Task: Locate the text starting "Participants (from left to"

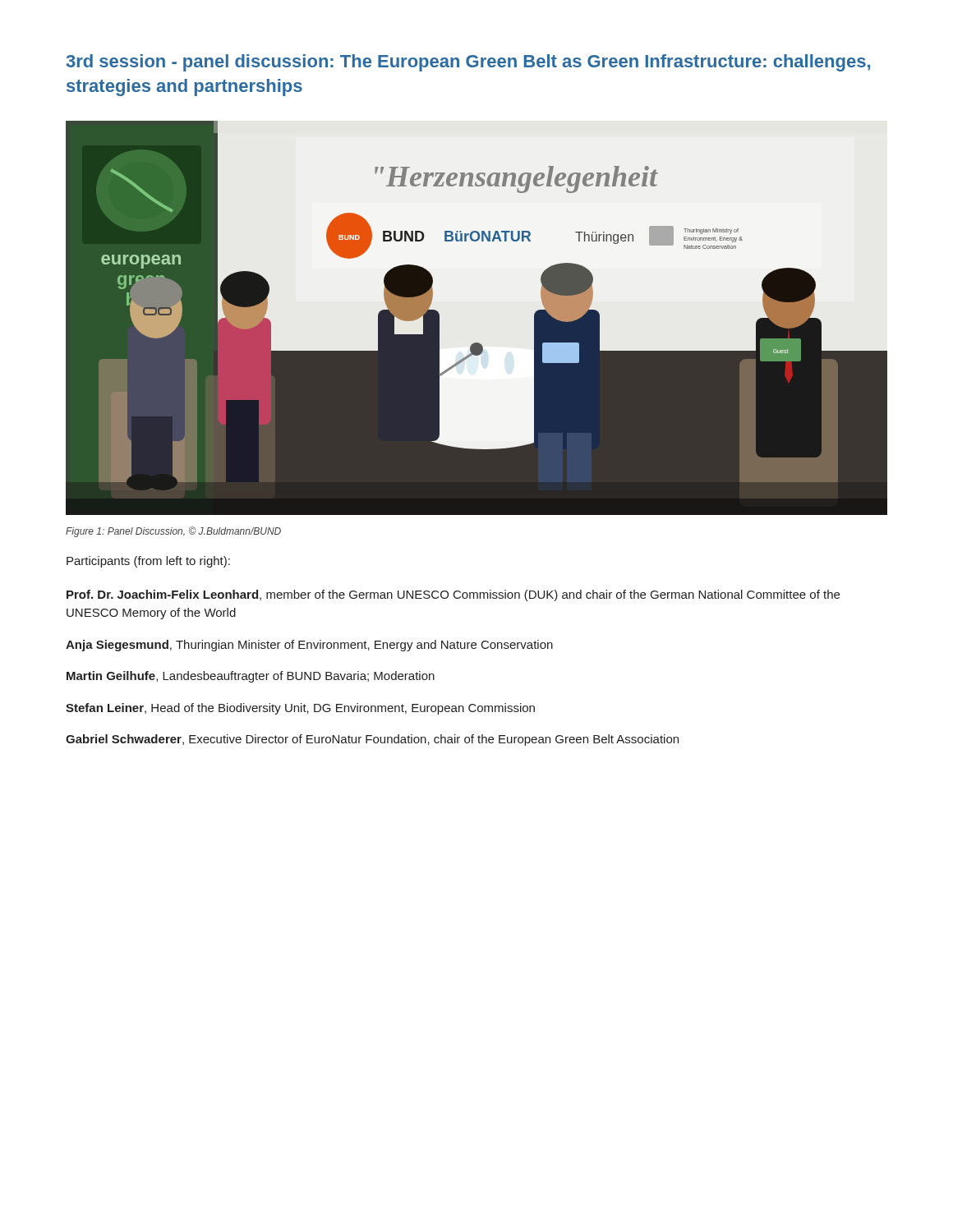Action: tap(148, 561)
